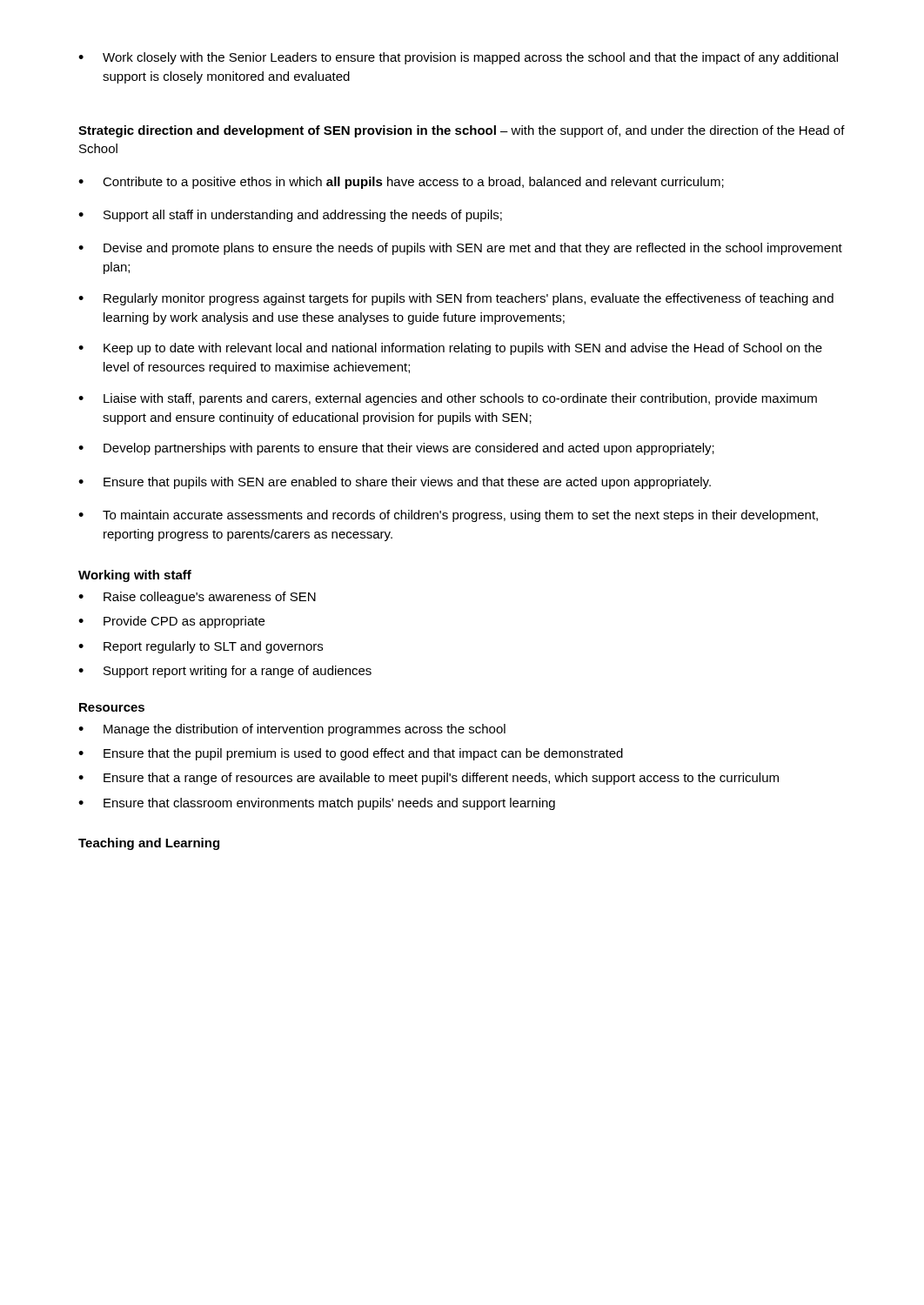Find the block on this page that starts "• Support report"
This screenshot has width=924, height=1305.
(225, 672)
